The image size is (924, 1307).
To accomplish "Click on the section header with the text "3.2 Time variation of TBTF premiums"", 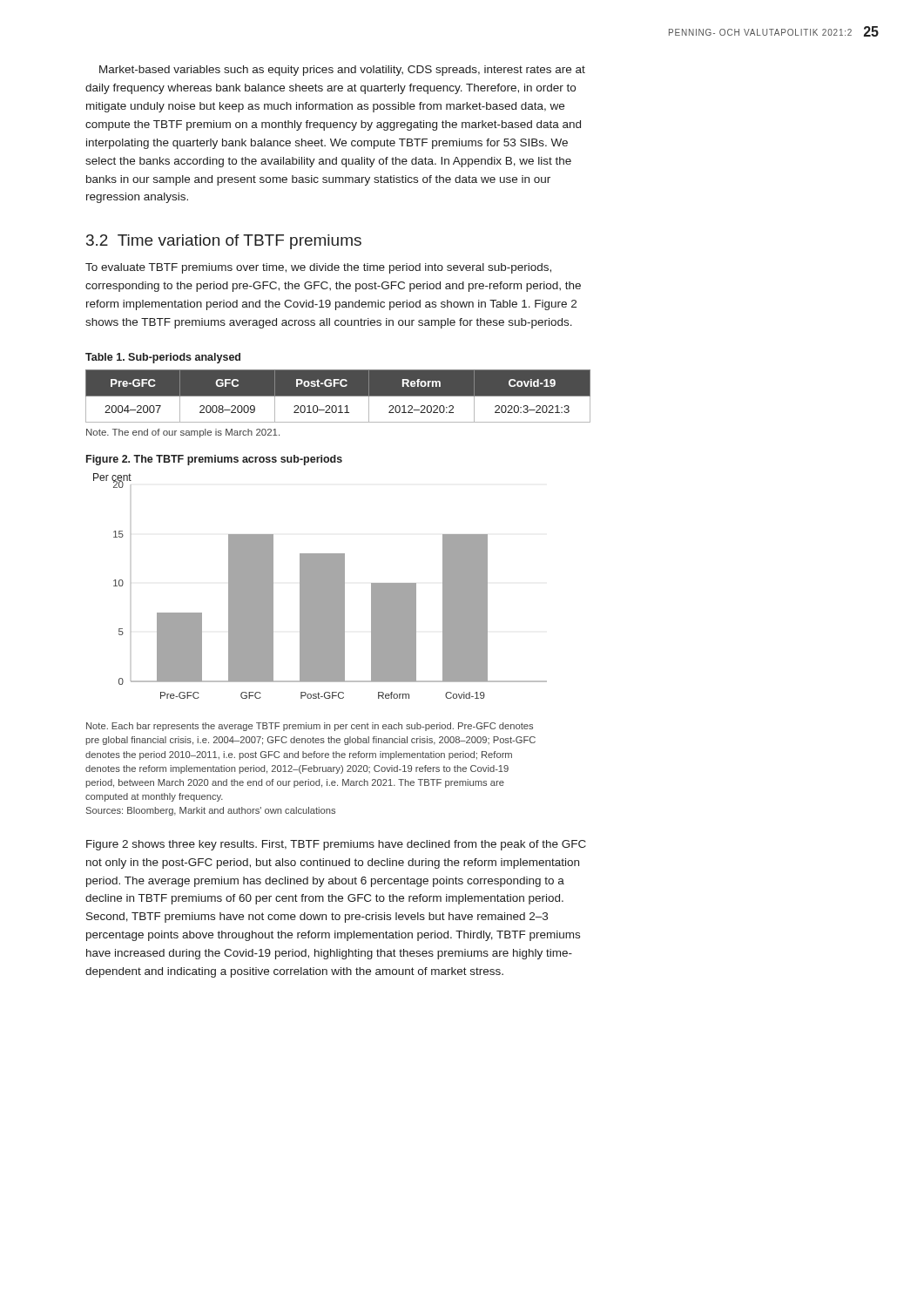I will coord(224,240).
